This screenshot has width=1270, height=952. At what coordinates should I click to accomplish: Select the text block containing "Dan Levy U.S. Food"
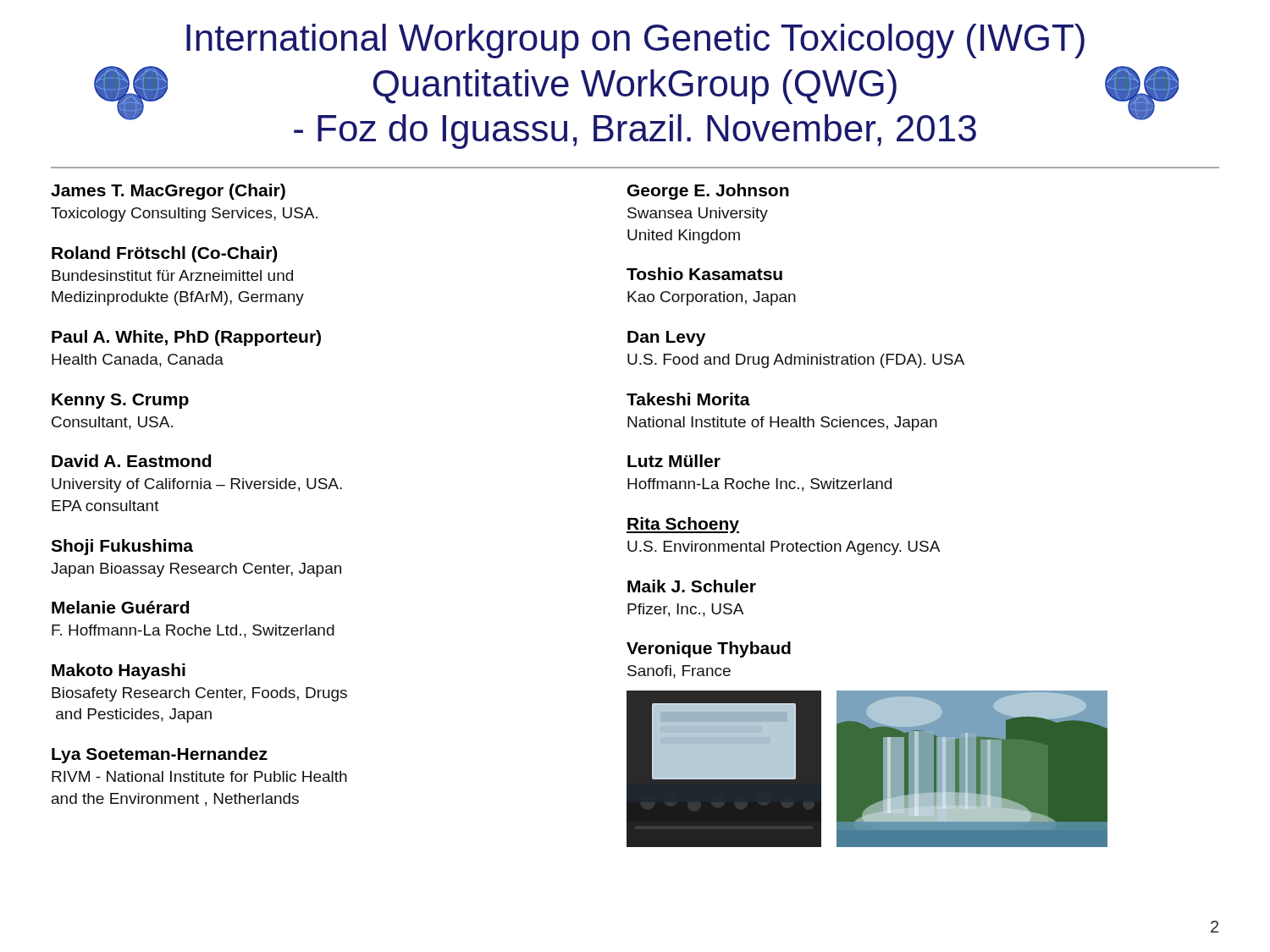pos(923,348)
